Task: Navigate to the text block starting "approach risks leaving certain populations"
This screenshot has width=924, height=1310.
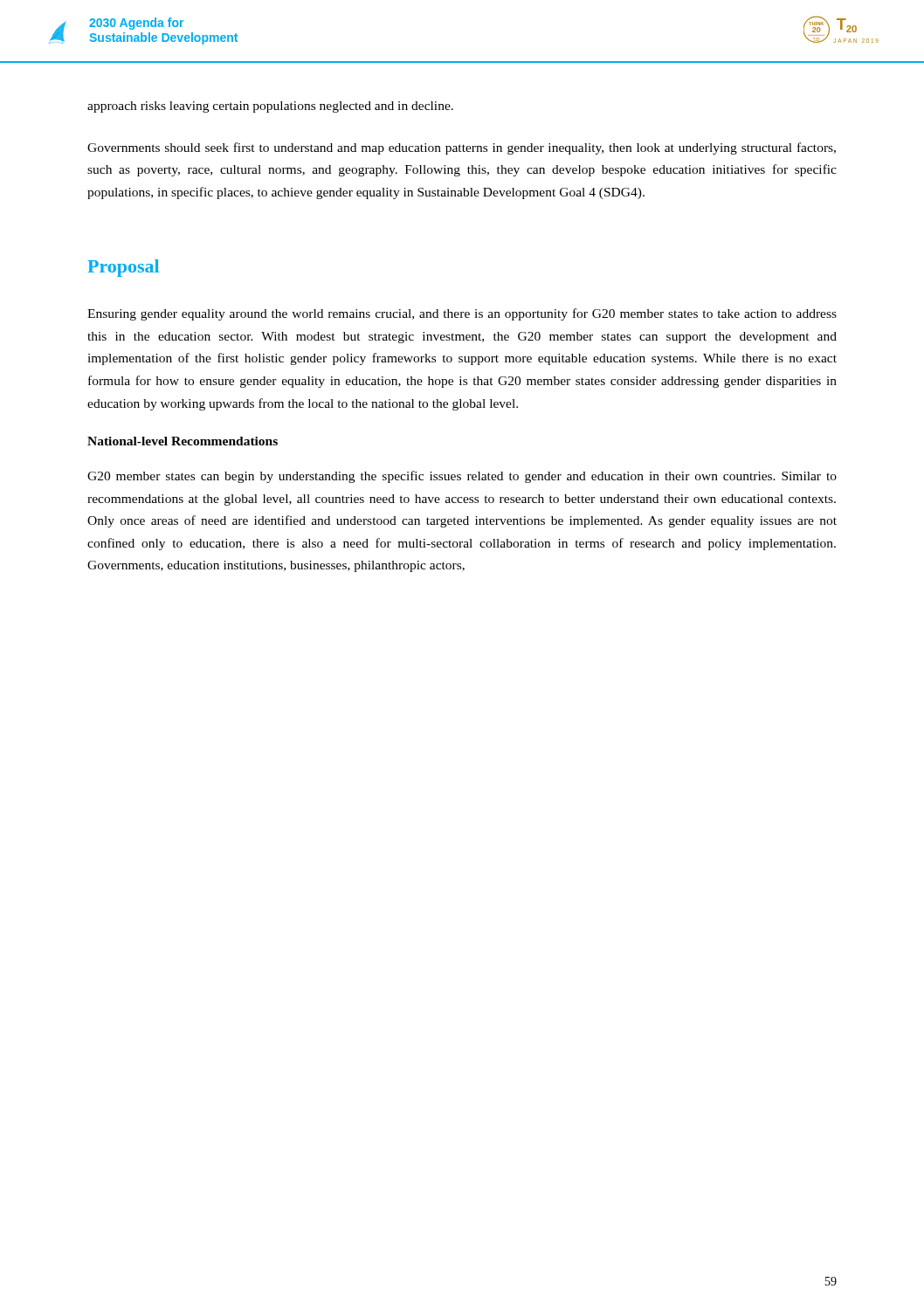Action: 271,105
